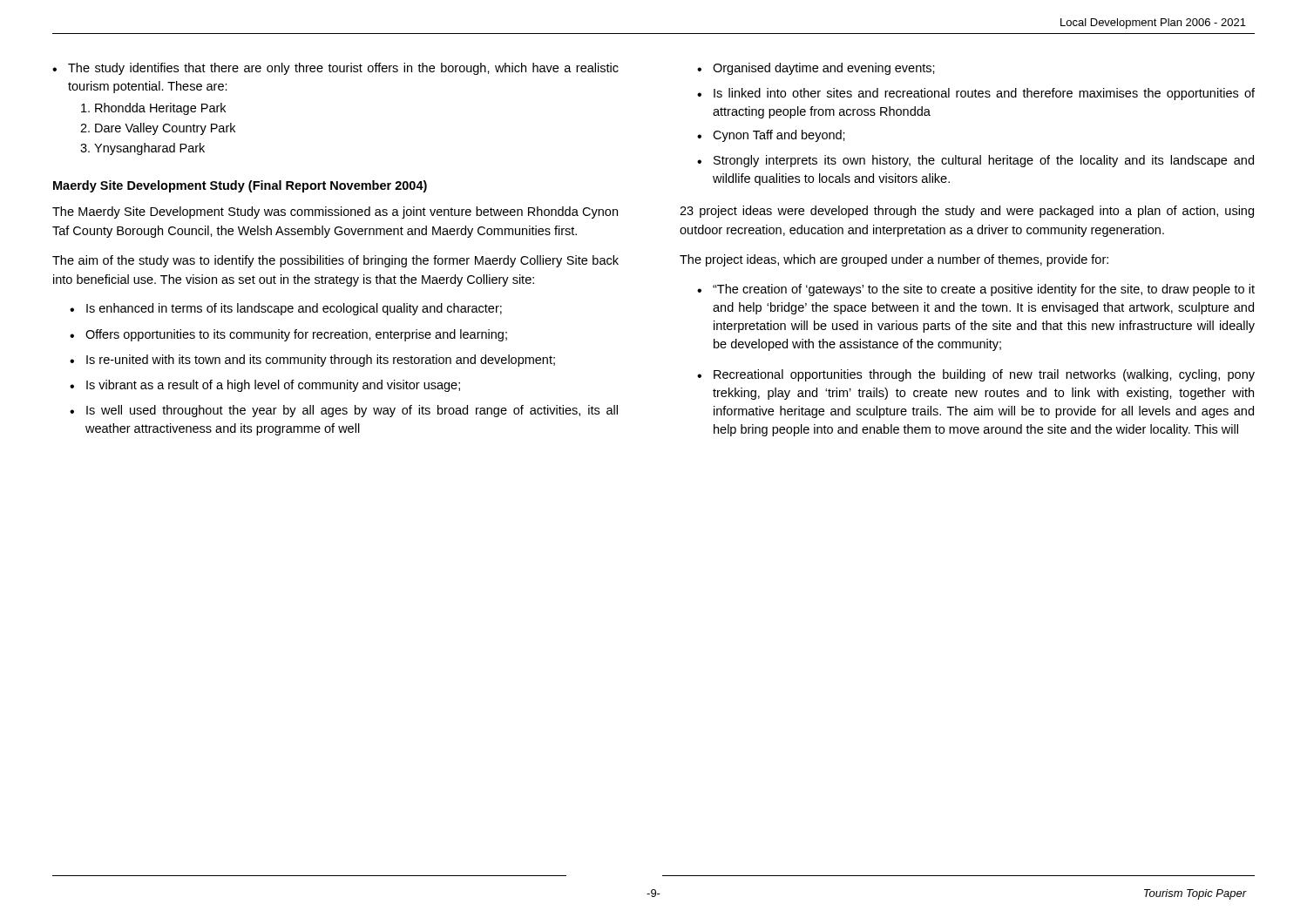Where is the passage that starts "The project ideas,"?

pos(895,259)
